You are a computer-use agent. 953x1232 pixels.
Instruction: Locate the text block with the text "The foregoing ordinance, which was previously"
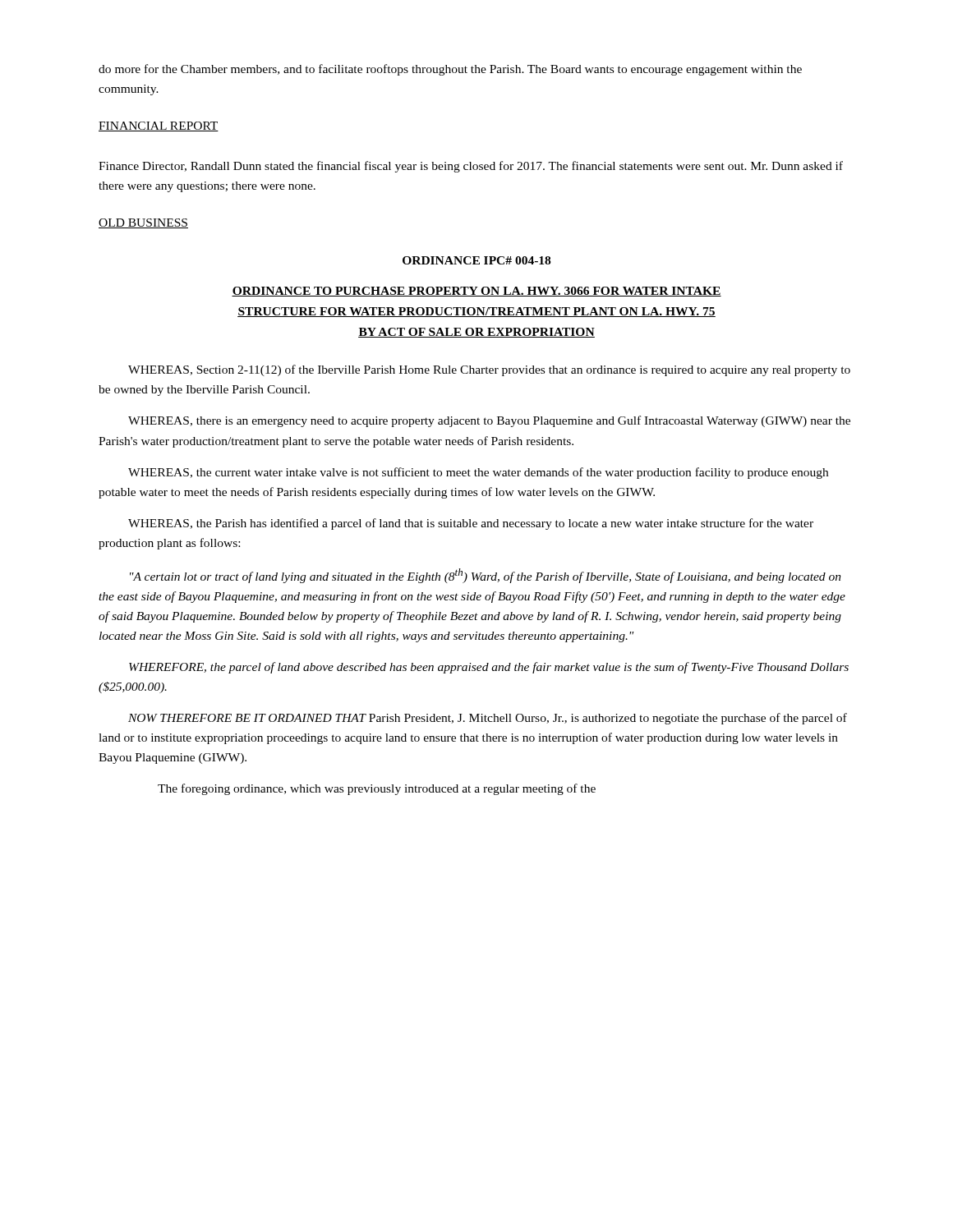[377, 788]
